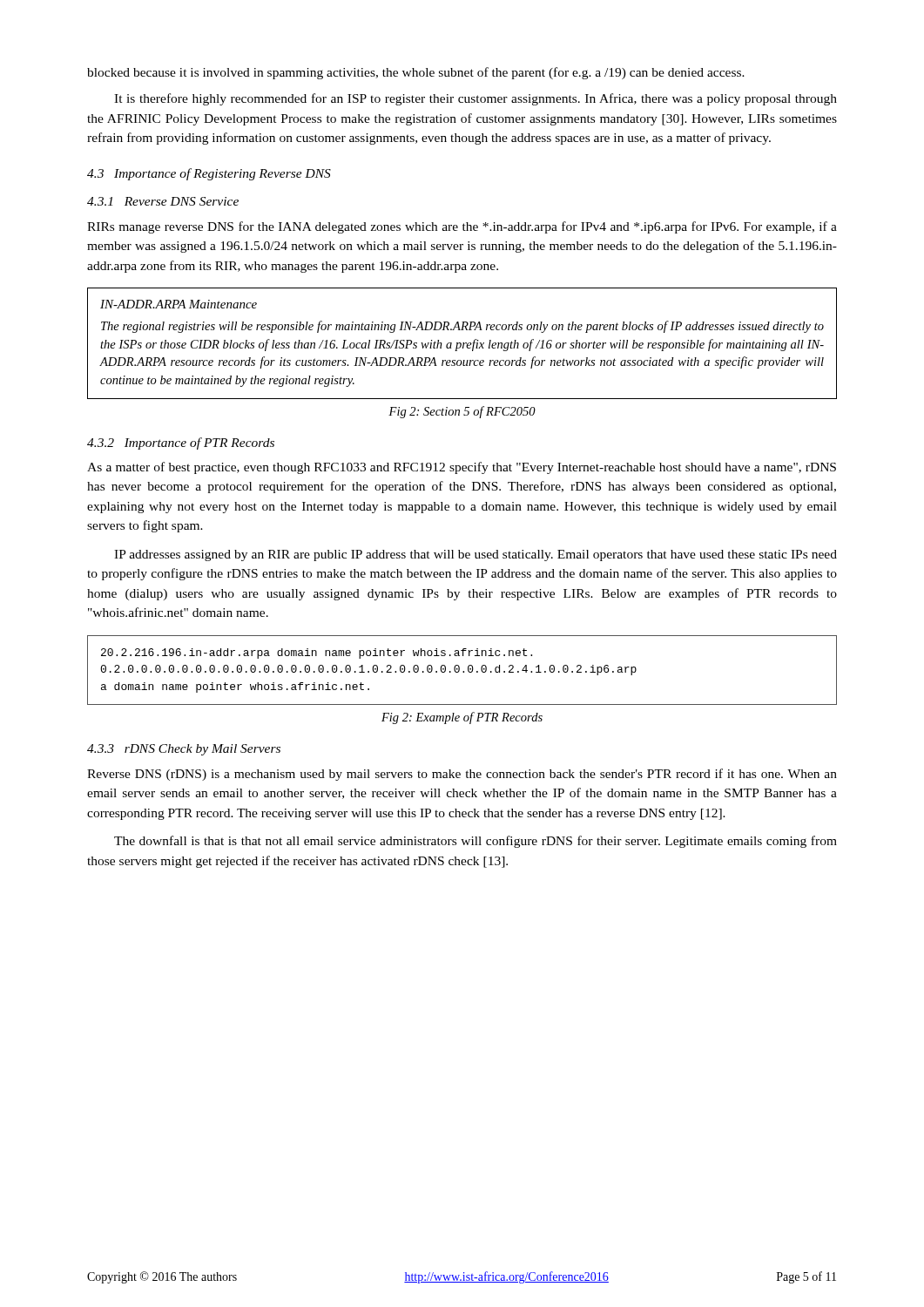The image size is (924, 1307).
Task: Find the passage starting "4.3.3 rDNS Check"
Action: point(184,749)
